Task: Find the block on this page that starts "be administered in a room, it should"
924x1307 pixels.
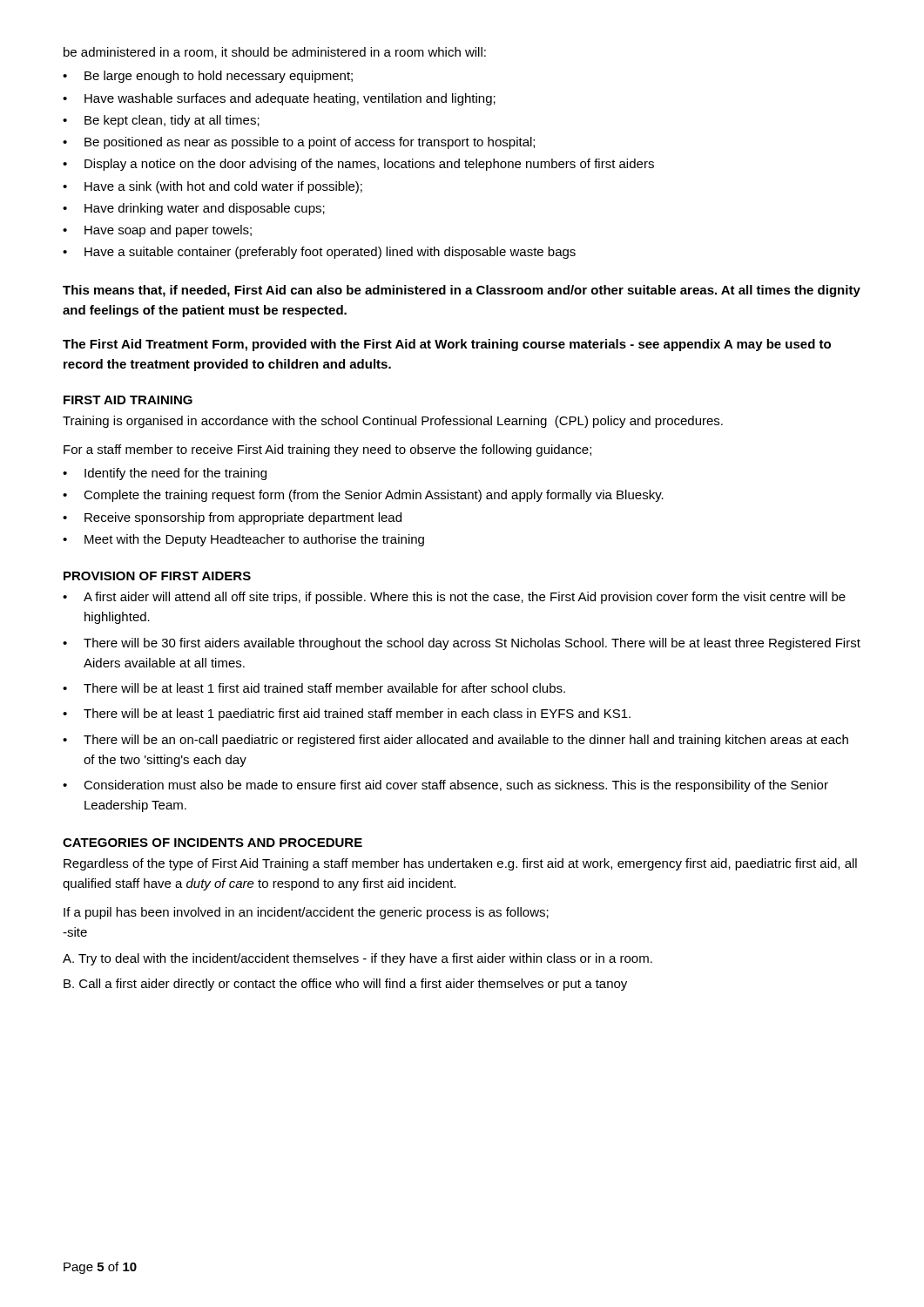Action: click(275, 52)
